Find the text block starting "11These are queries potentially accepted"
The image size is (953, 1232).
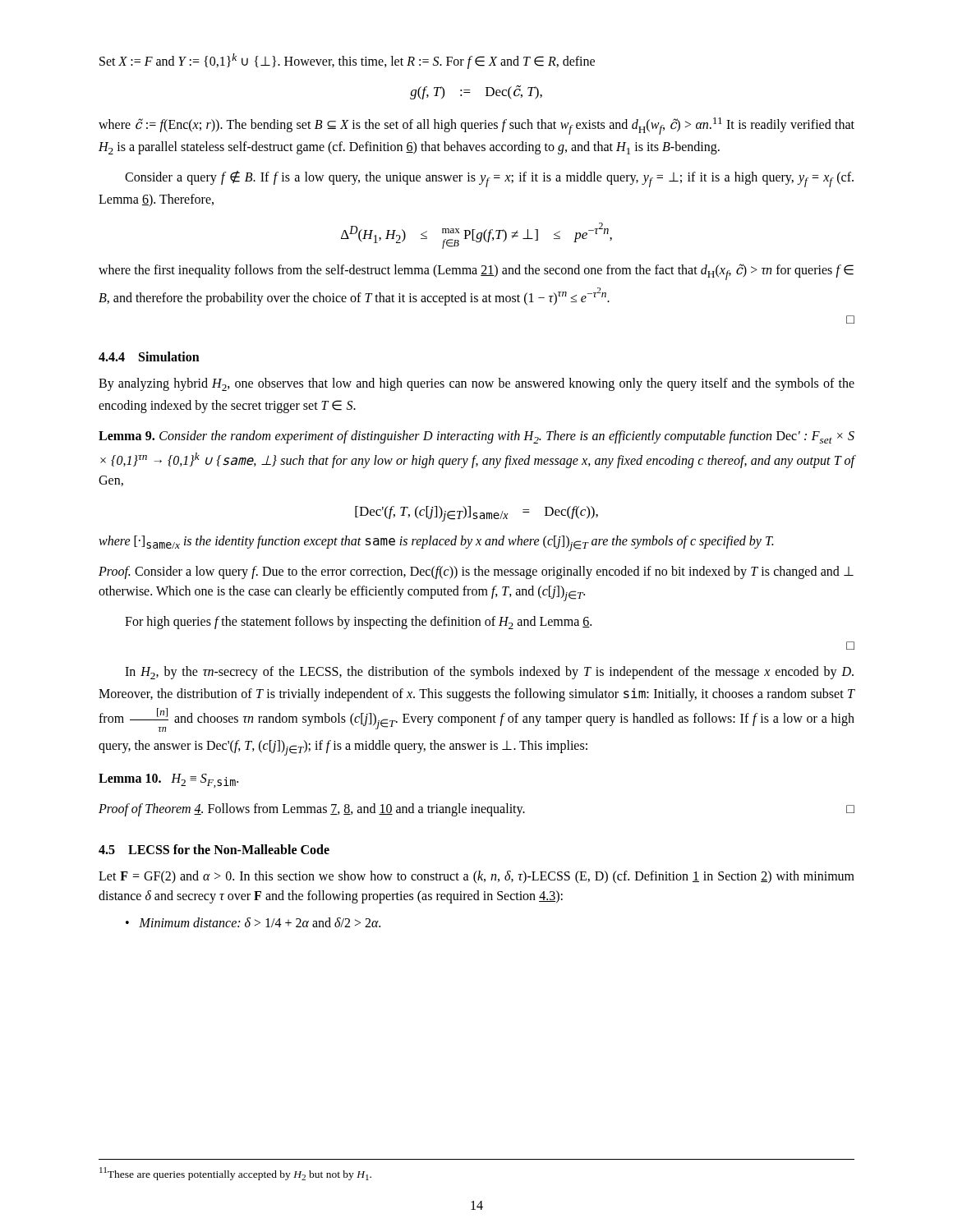(x=235, y=1173)
